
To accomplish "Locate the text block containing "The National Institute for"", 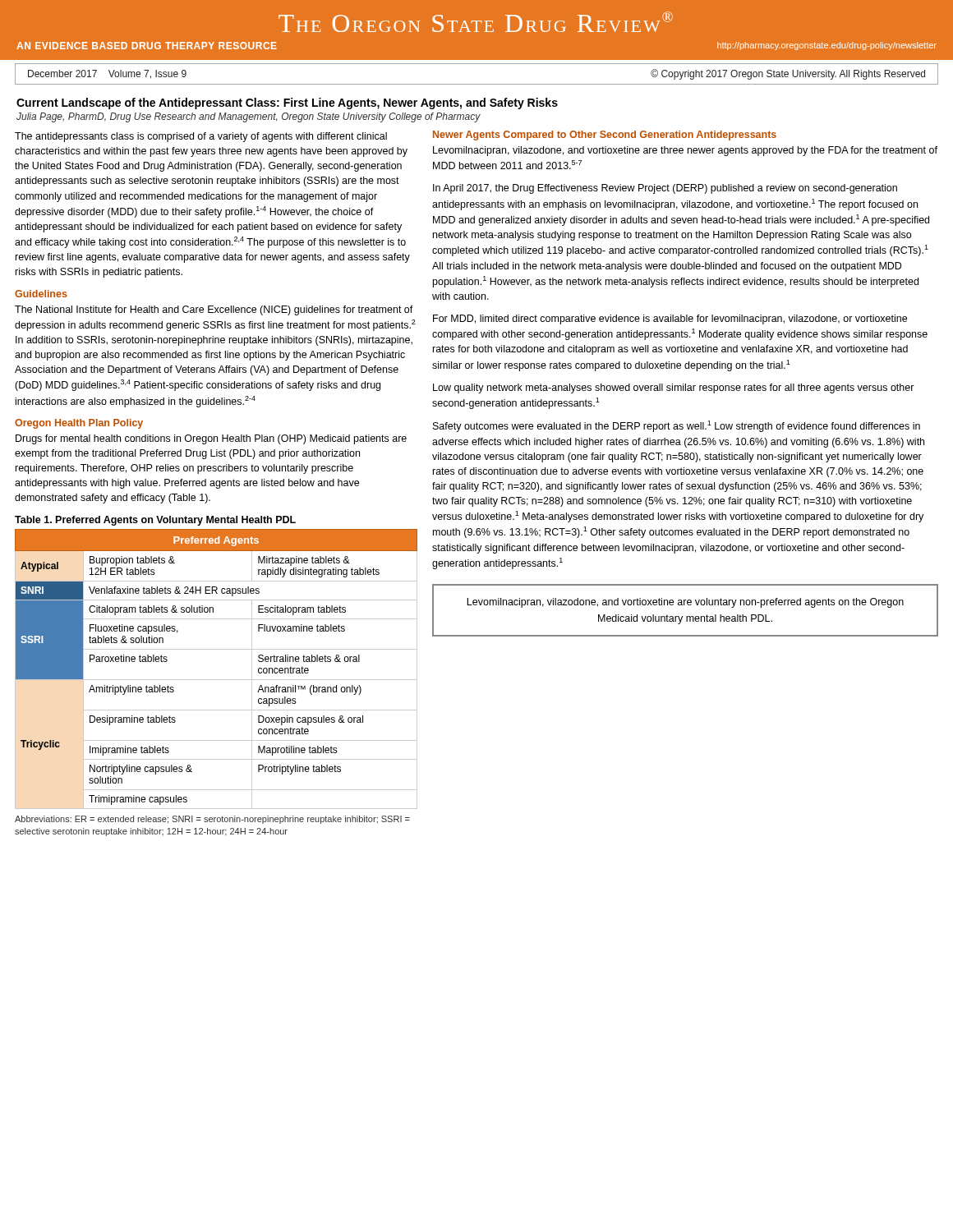I will (215, 355).
